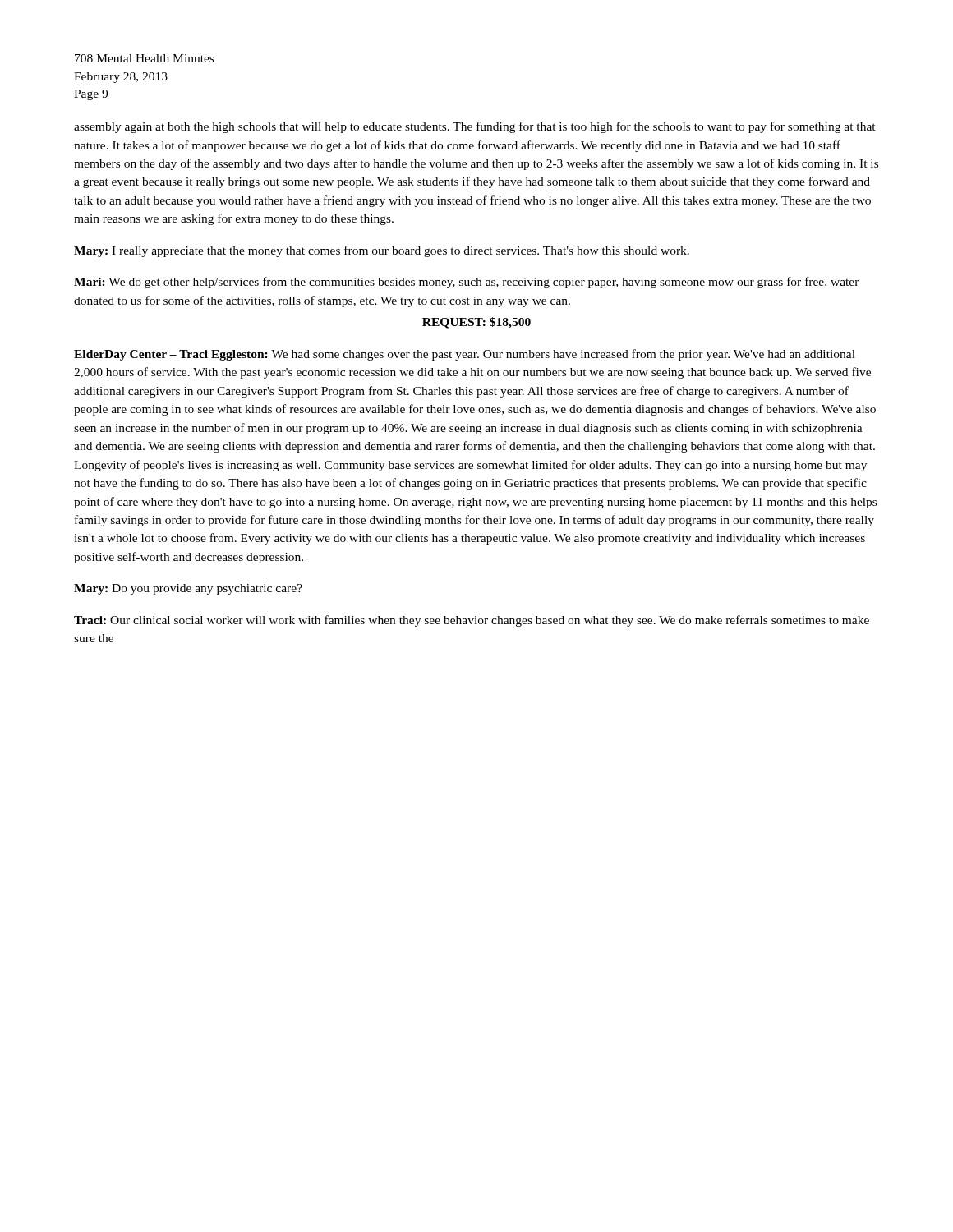Image resolution: width=953 pixels, height=1232 pixels.
Task: Locate the element starting "Mari: We do get"
Action: 476,303
